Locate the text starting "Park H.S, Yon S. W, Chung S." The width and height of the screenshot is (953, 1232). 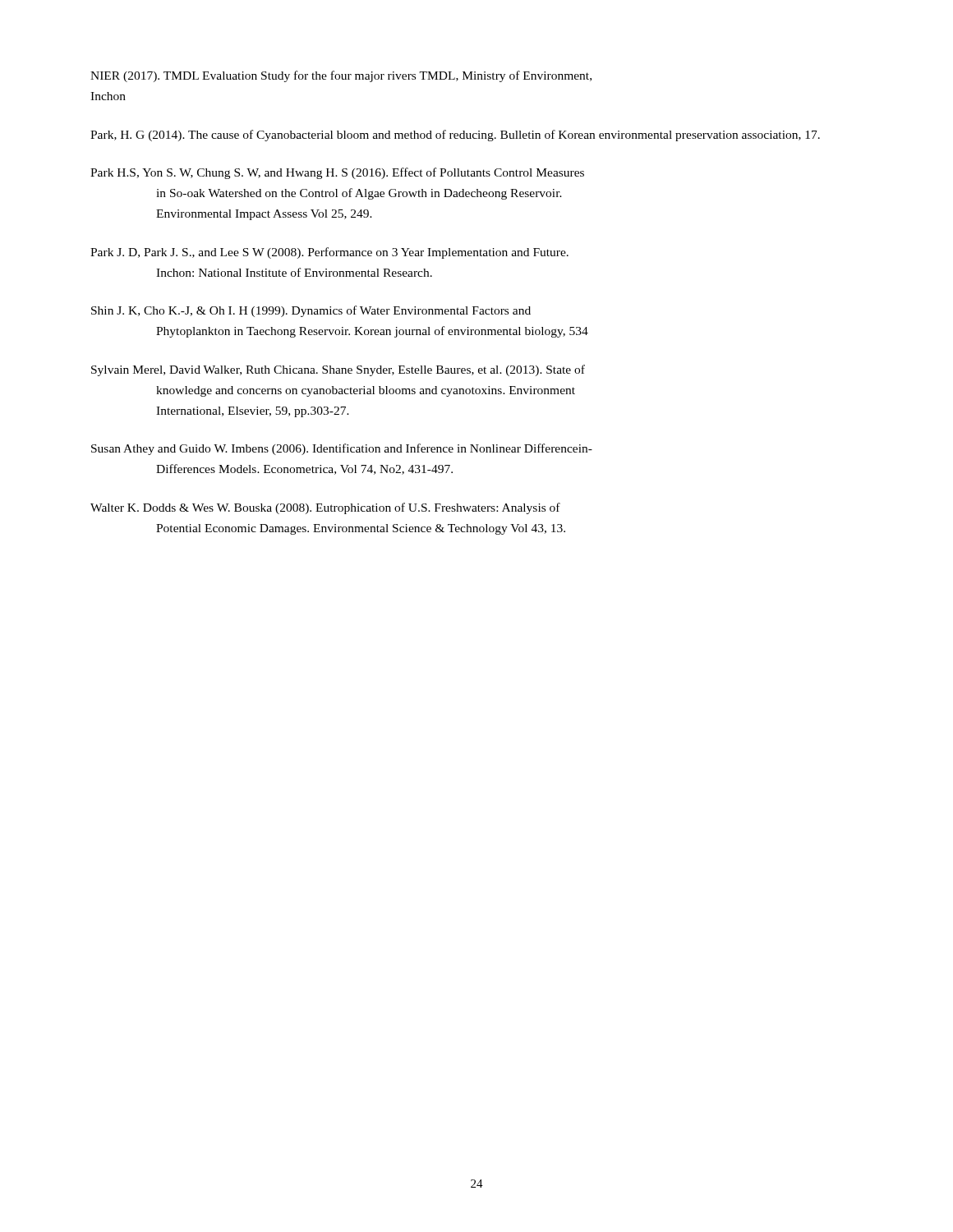tap(476, 195)
